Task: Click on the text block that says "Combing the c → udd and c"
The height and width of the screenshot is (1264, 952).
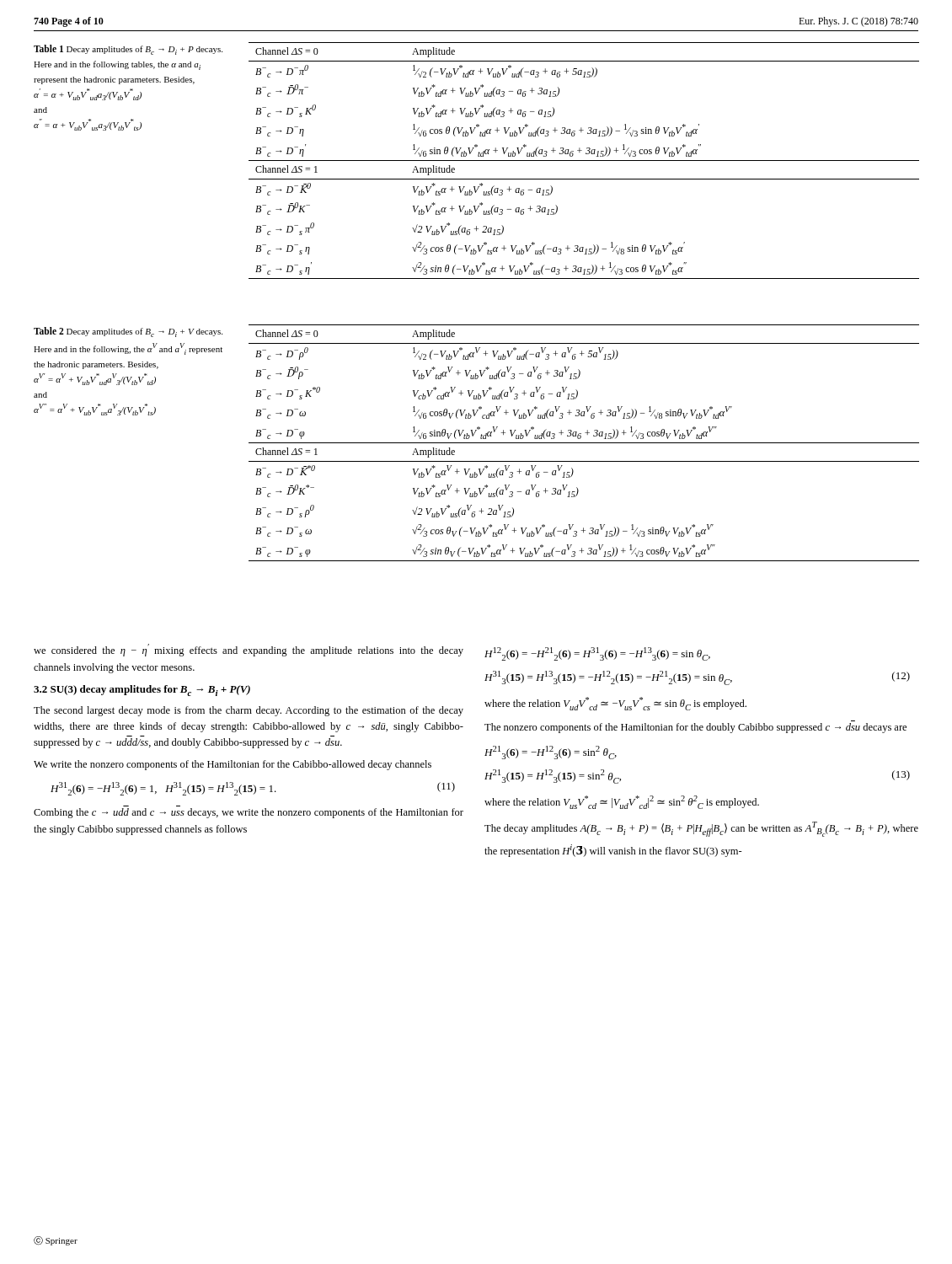Action: pyautogui.click(x=249, y=821)
